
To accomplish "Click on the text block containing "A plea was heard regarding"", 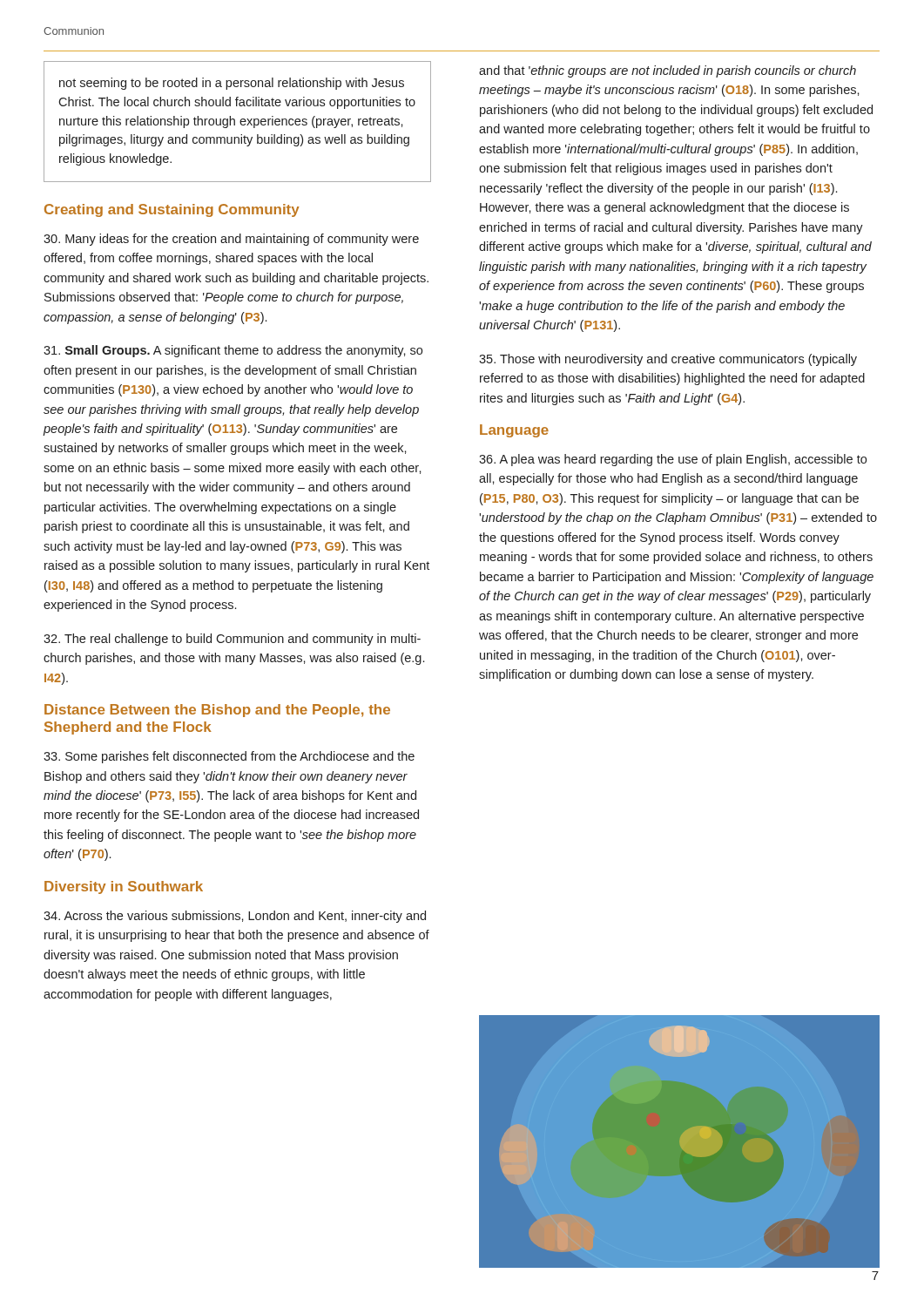I will [x=678, y=567].
